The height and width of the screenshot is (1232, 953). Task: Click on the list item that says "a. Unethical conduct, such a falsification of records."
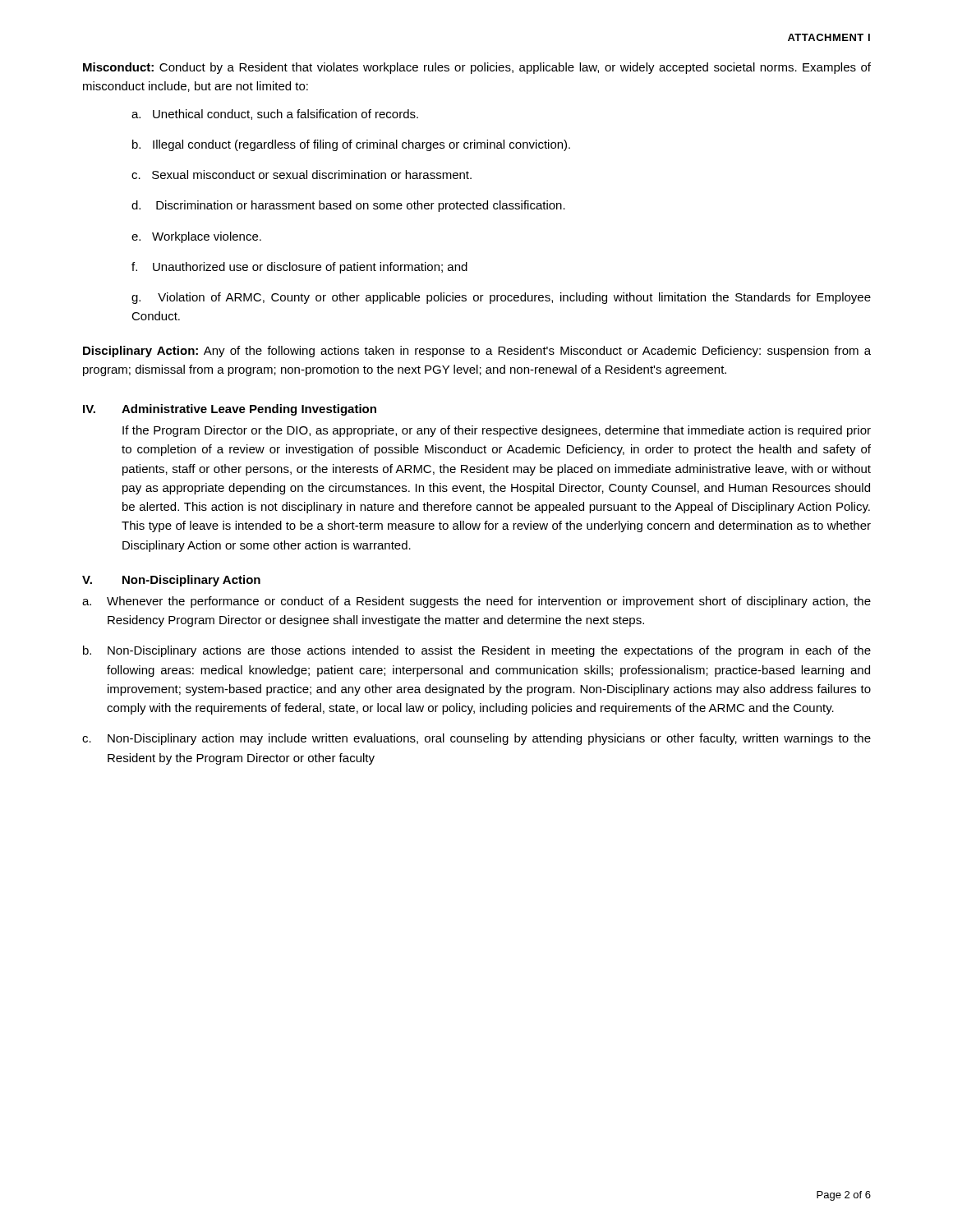point(275,113)
